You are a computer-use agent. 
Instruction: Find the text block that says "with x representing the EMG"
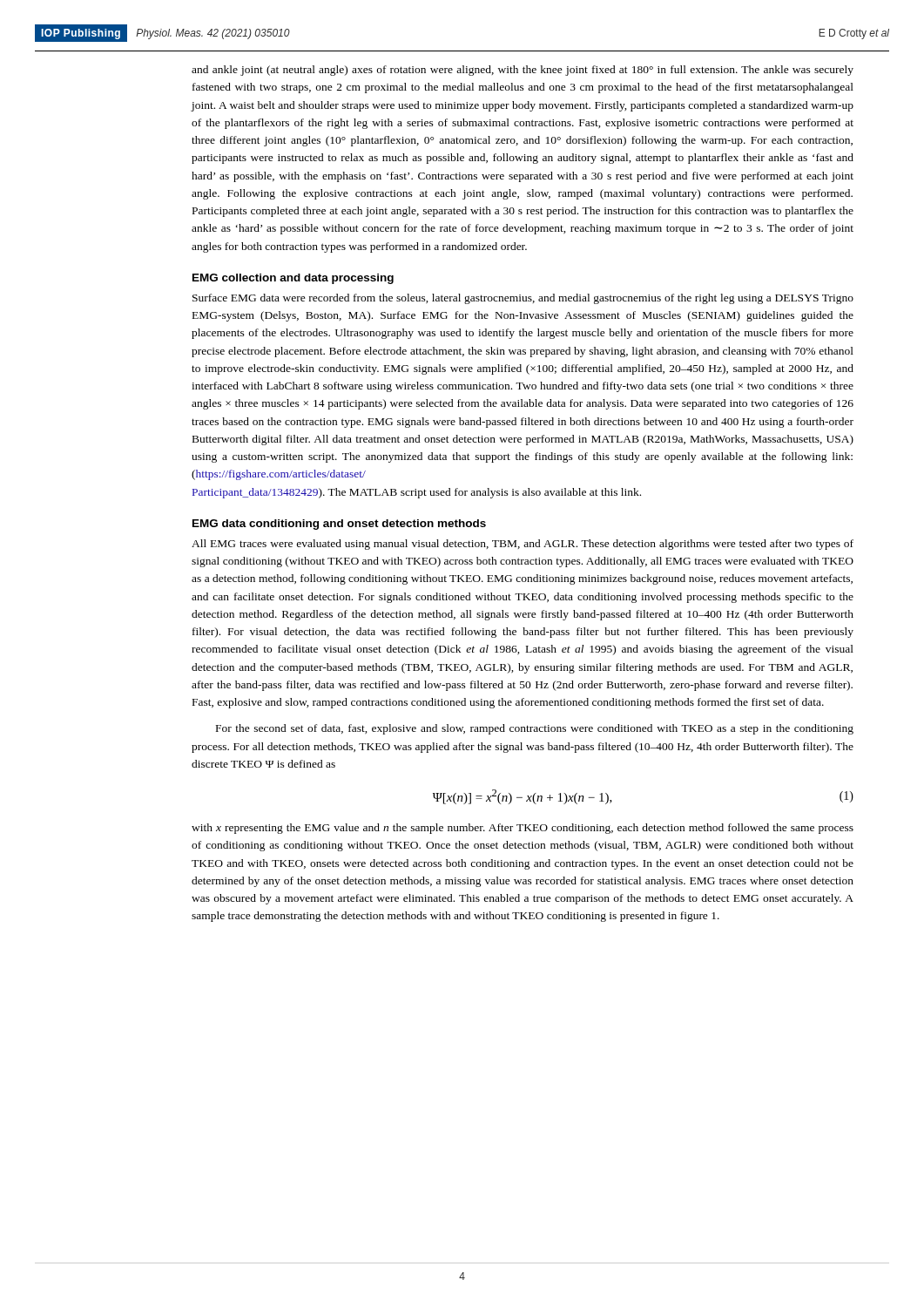[x=523, y=871]
